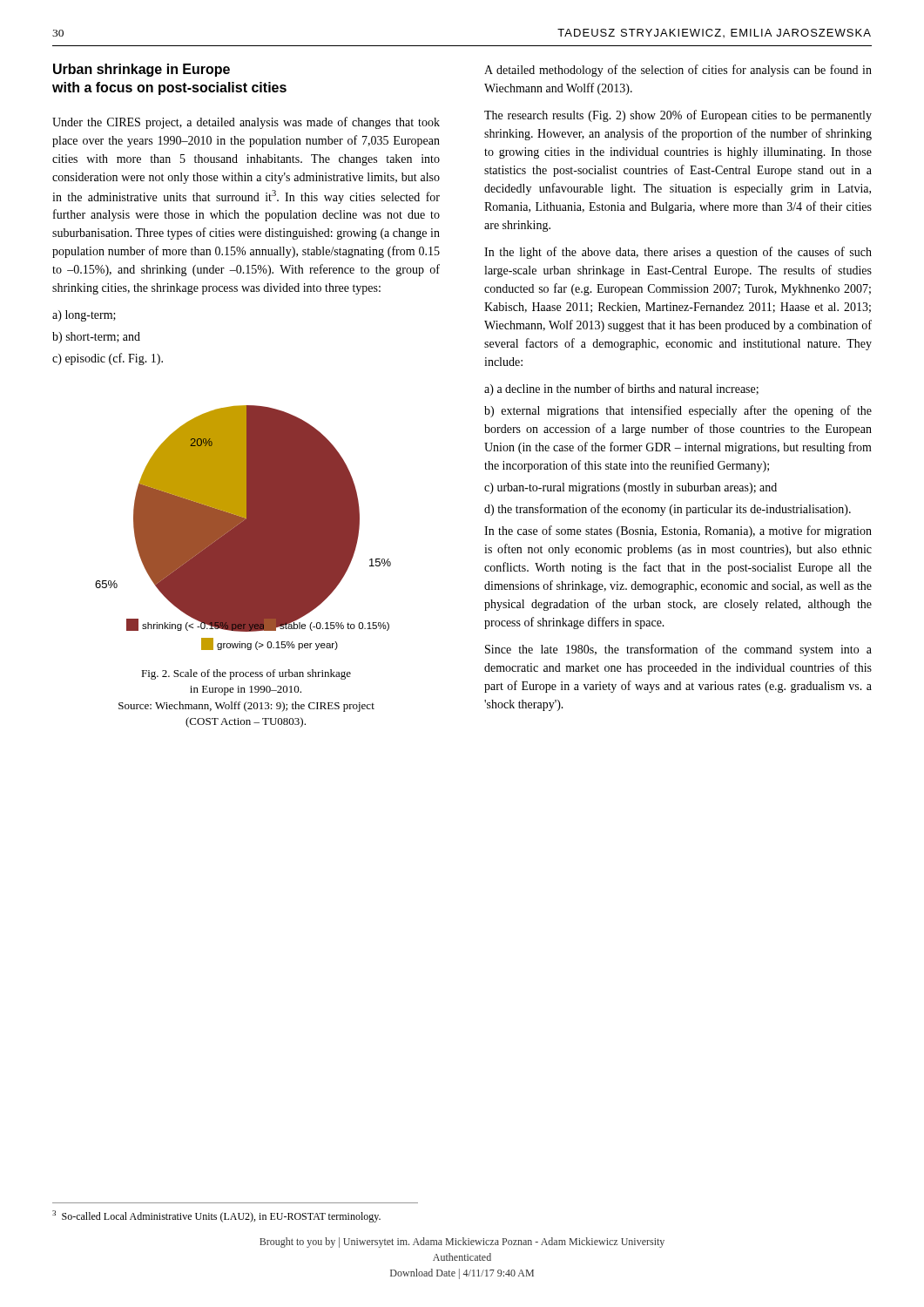Select the text block that reads "The research results (Fig."
Image resolution: width=924 pixels, height=1307 pixels.
click(678, 170)
